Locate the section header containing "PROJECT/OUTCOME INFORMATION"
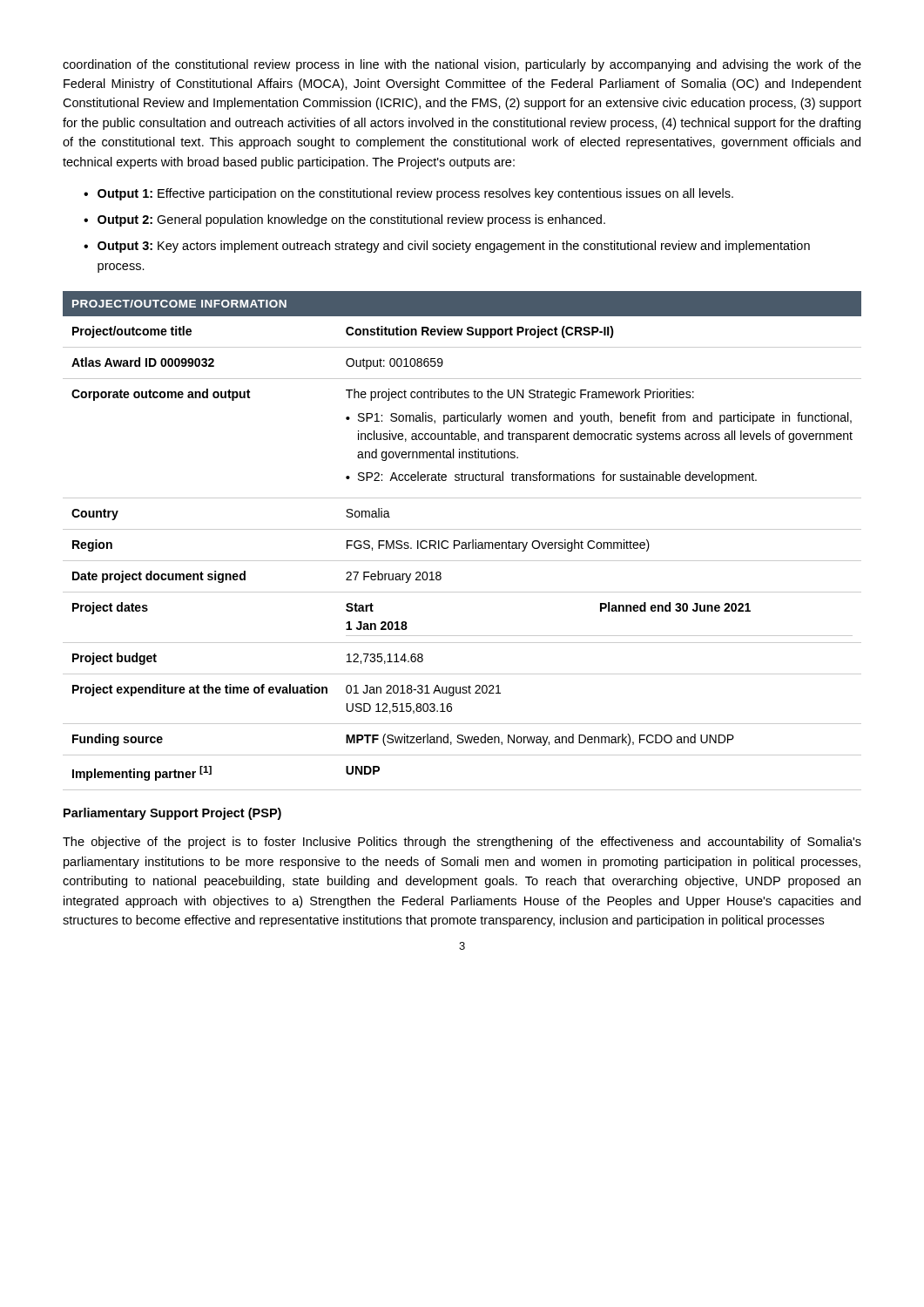Image resolution: width=924 pixels, height=1307 pixels. click(x=179, y=304)
